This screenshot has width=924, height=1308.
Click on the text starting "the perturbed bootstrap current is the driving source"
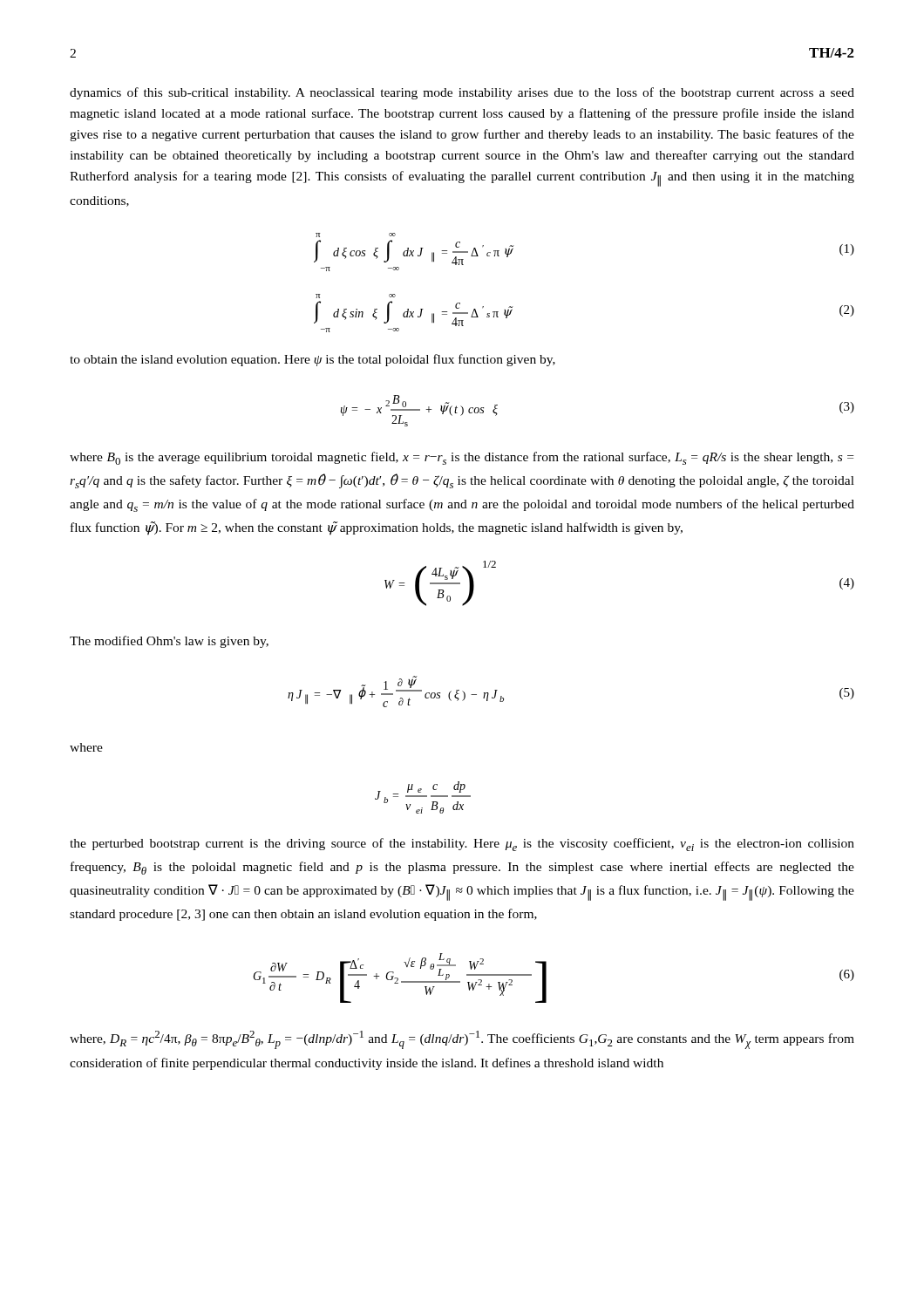[462, 879]
